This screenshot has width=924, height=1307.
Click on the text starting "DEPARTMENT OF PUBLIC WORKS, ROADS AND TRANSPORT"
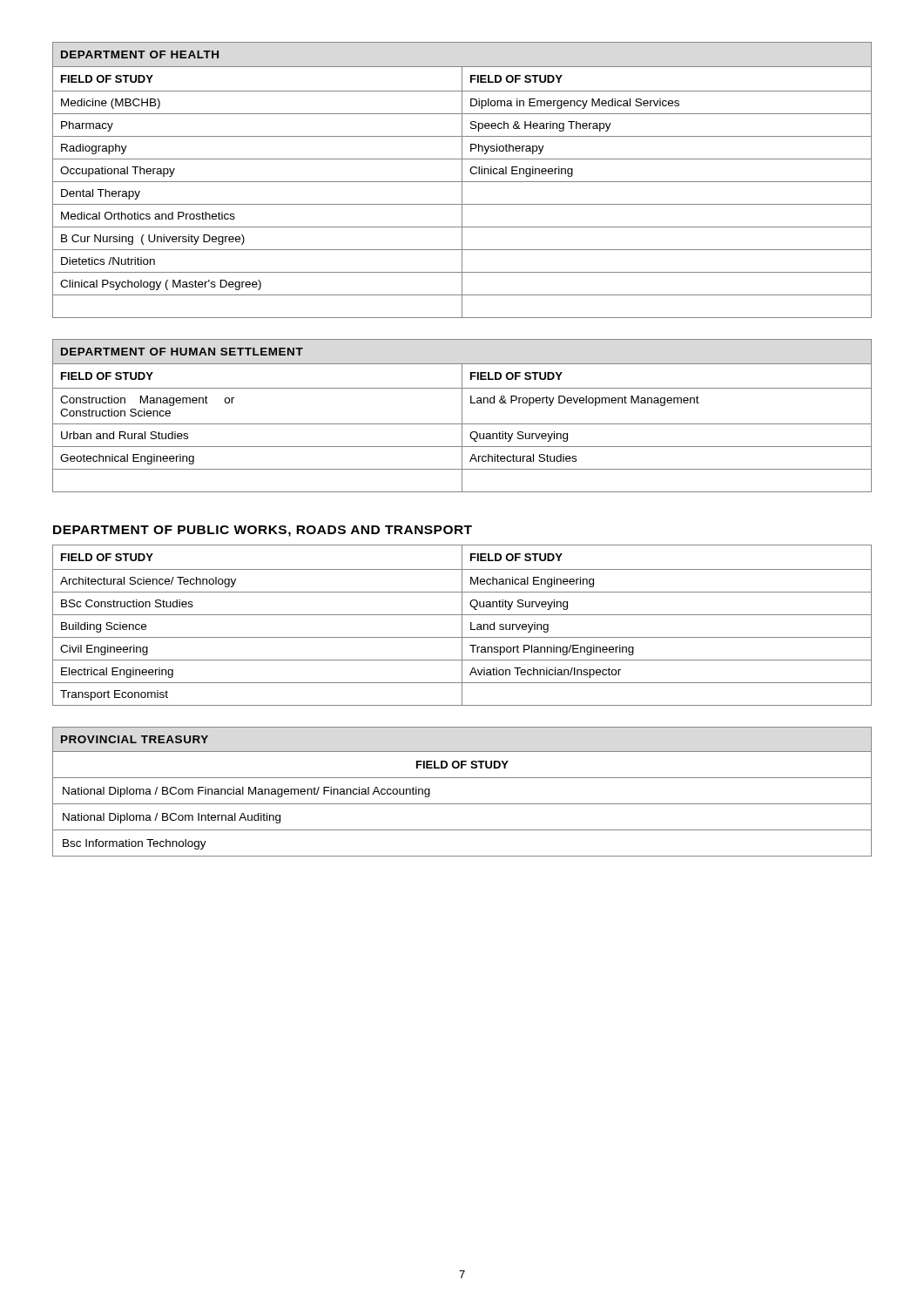tap(262, 529)
